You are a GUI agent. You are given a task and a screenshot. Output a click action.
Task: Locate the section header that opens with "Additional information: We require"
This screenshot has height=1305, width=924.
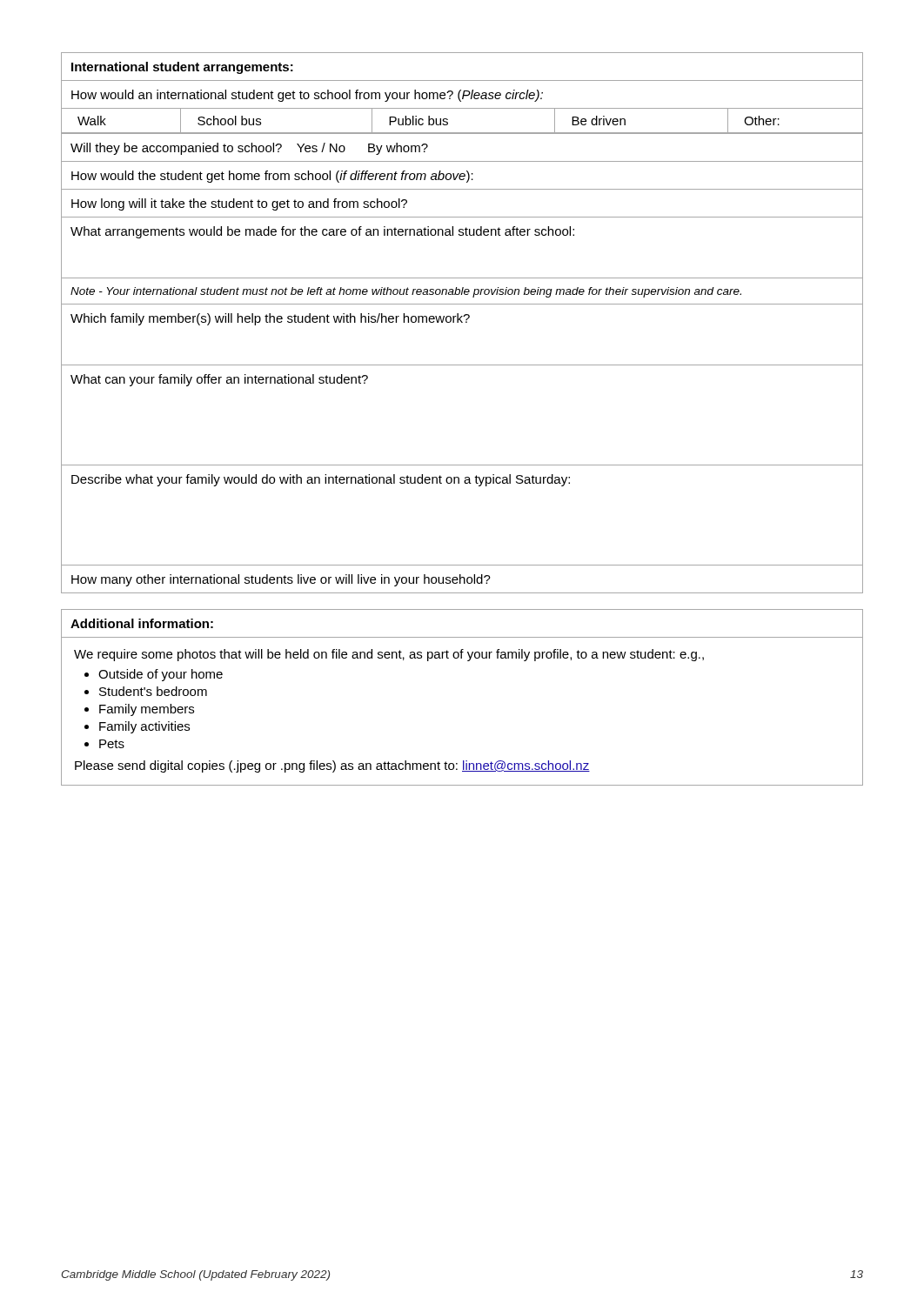pos(142,623)
